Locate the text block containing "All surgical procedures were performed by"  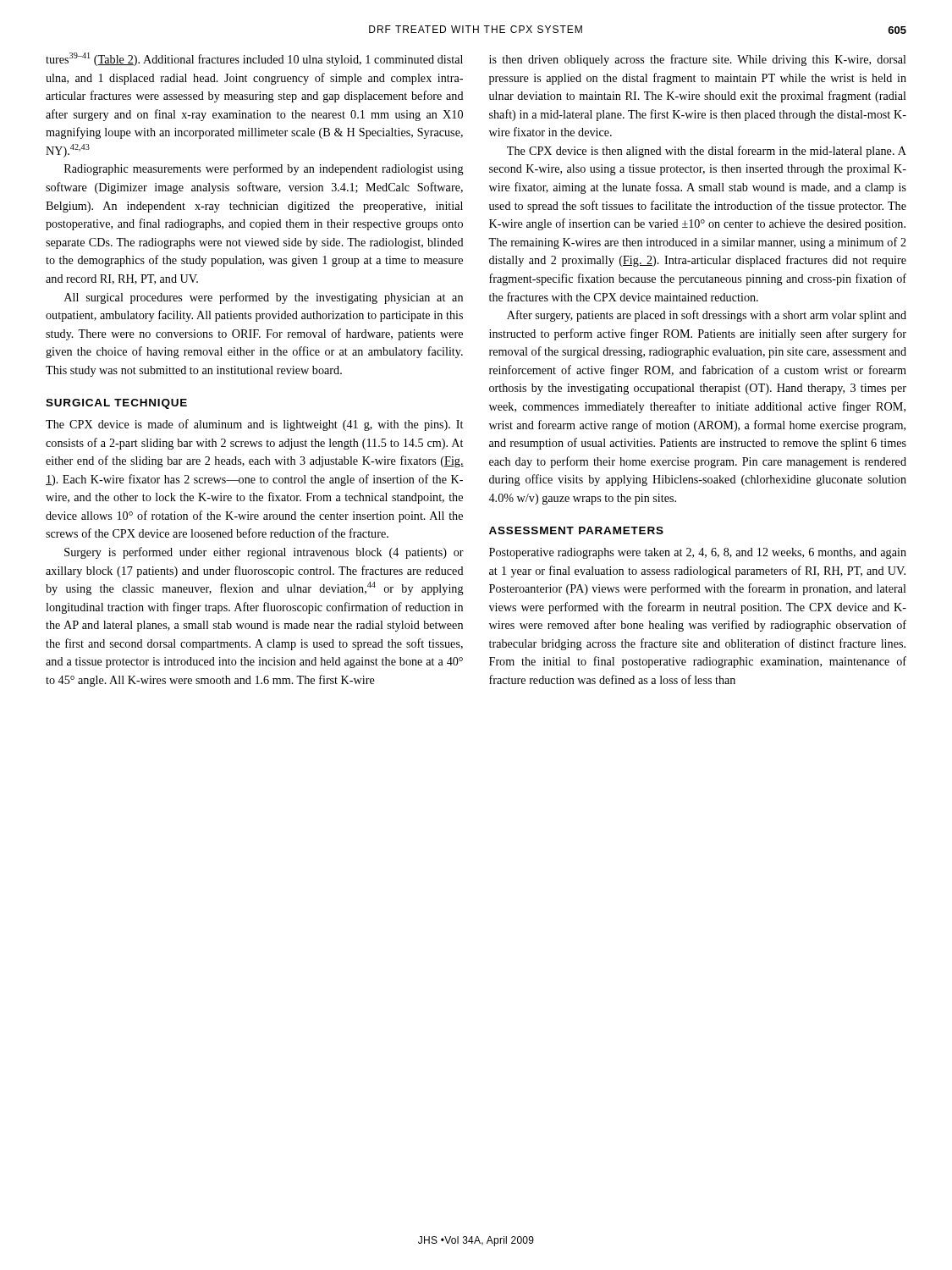[x=255, y=334]
